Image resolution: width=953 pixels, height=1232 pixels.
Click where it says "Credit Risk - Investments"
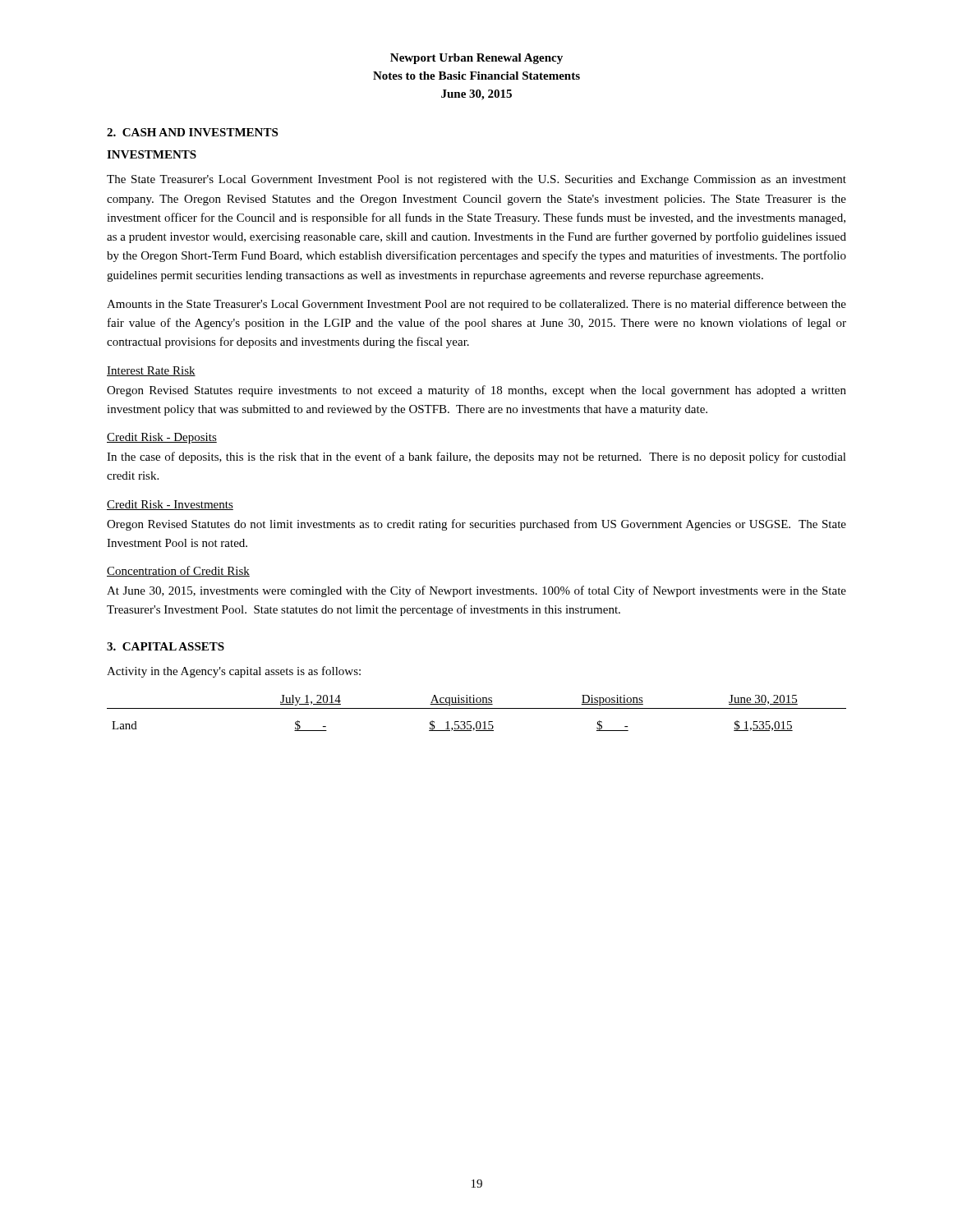pyautogui.click(x=170, y=504)
